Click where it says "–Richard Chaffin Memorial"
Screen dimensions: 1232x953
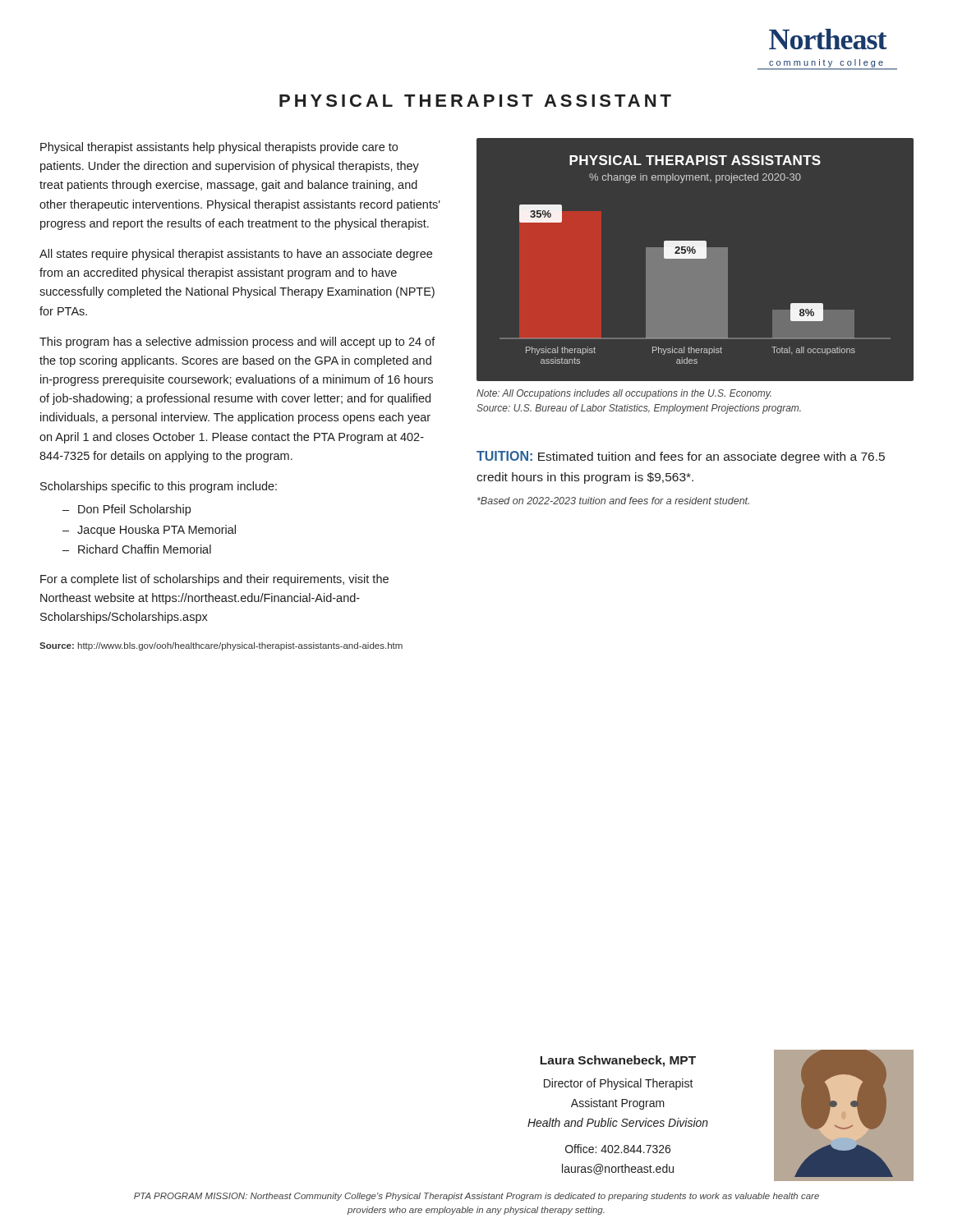click(137, 550)
